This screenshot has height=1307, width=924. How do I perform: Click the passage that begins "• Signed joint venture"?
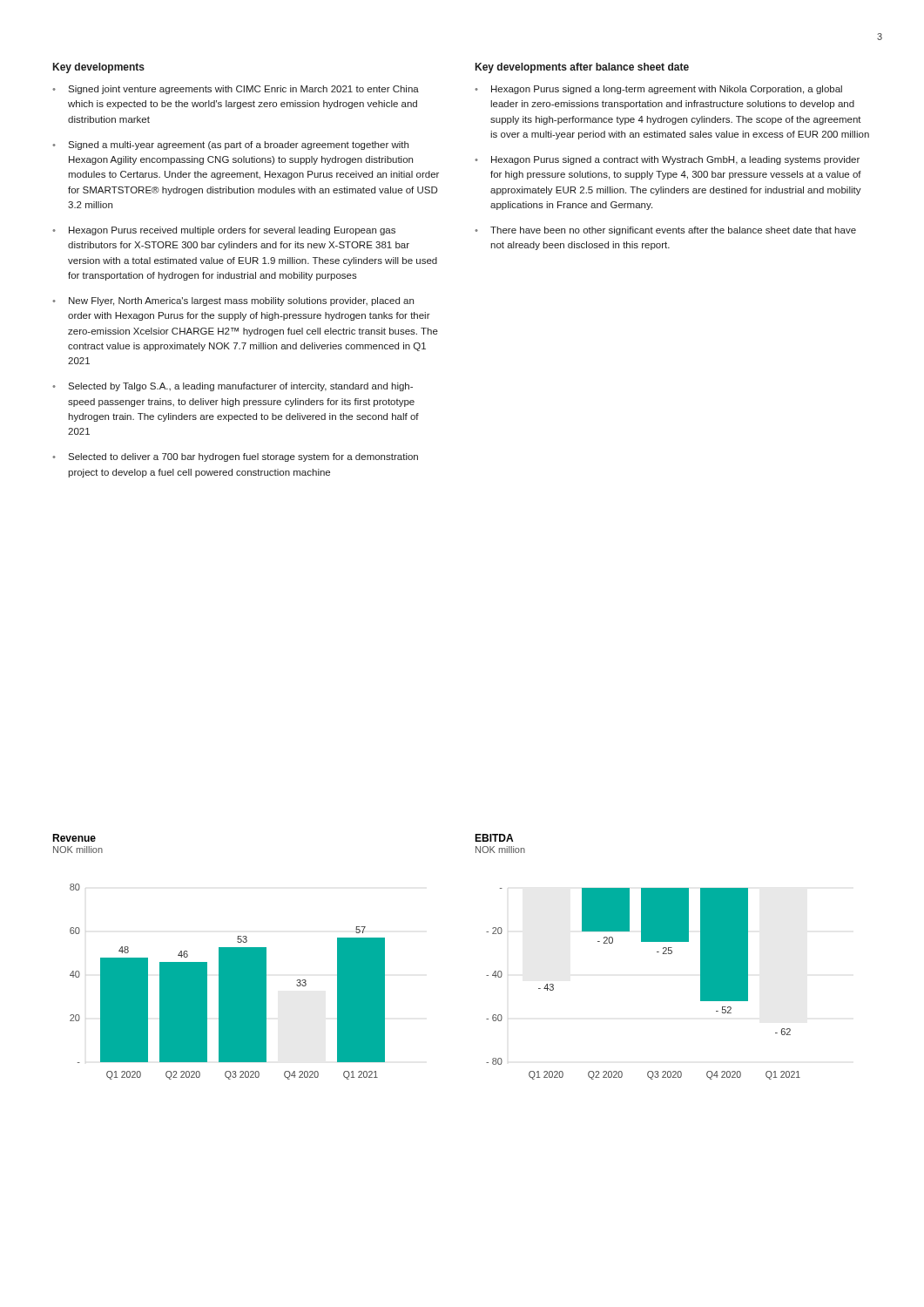246,104
